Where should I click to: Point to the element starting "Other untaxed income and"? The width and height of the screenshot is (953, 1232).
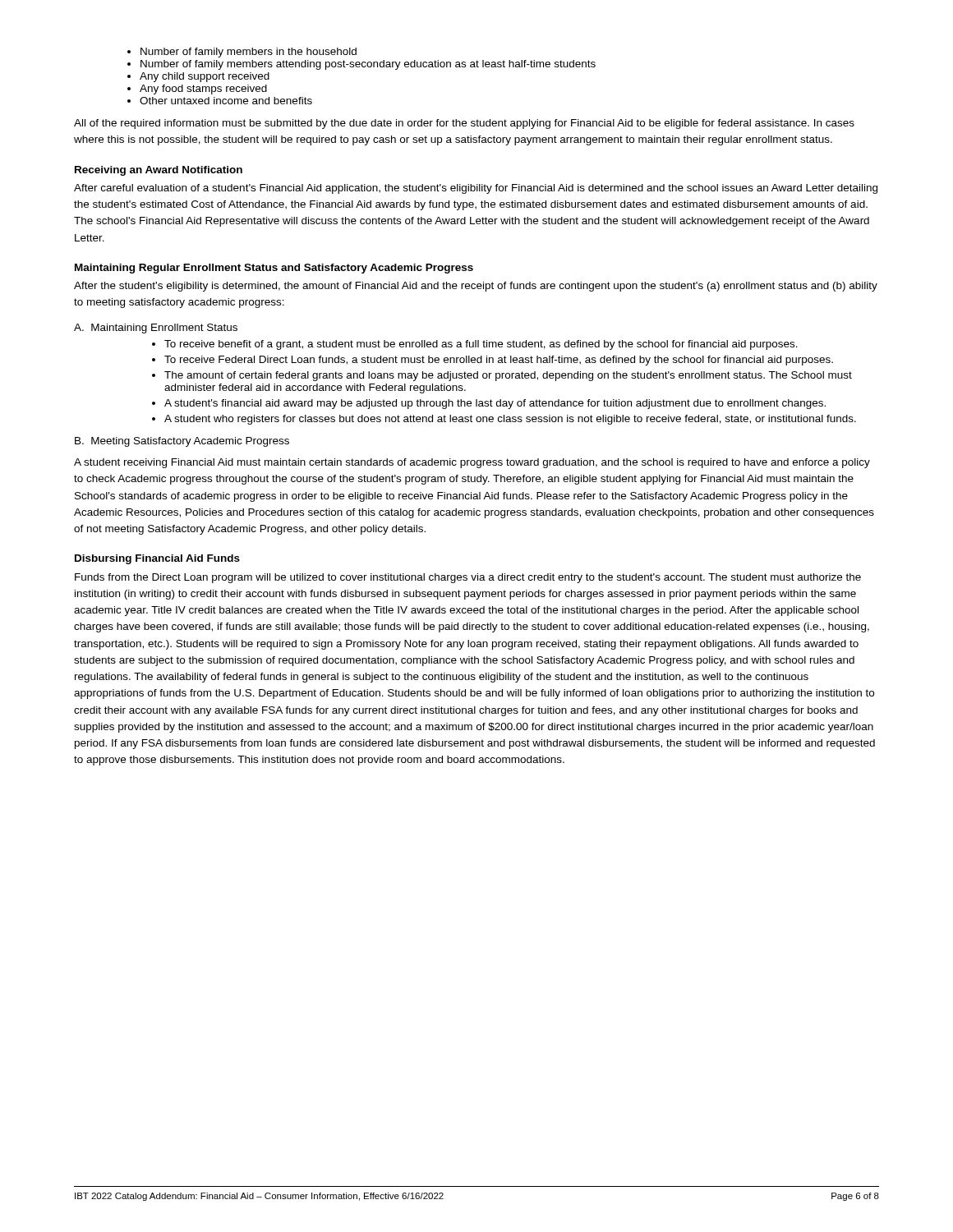pyautogui.click(x=226, y=101)
